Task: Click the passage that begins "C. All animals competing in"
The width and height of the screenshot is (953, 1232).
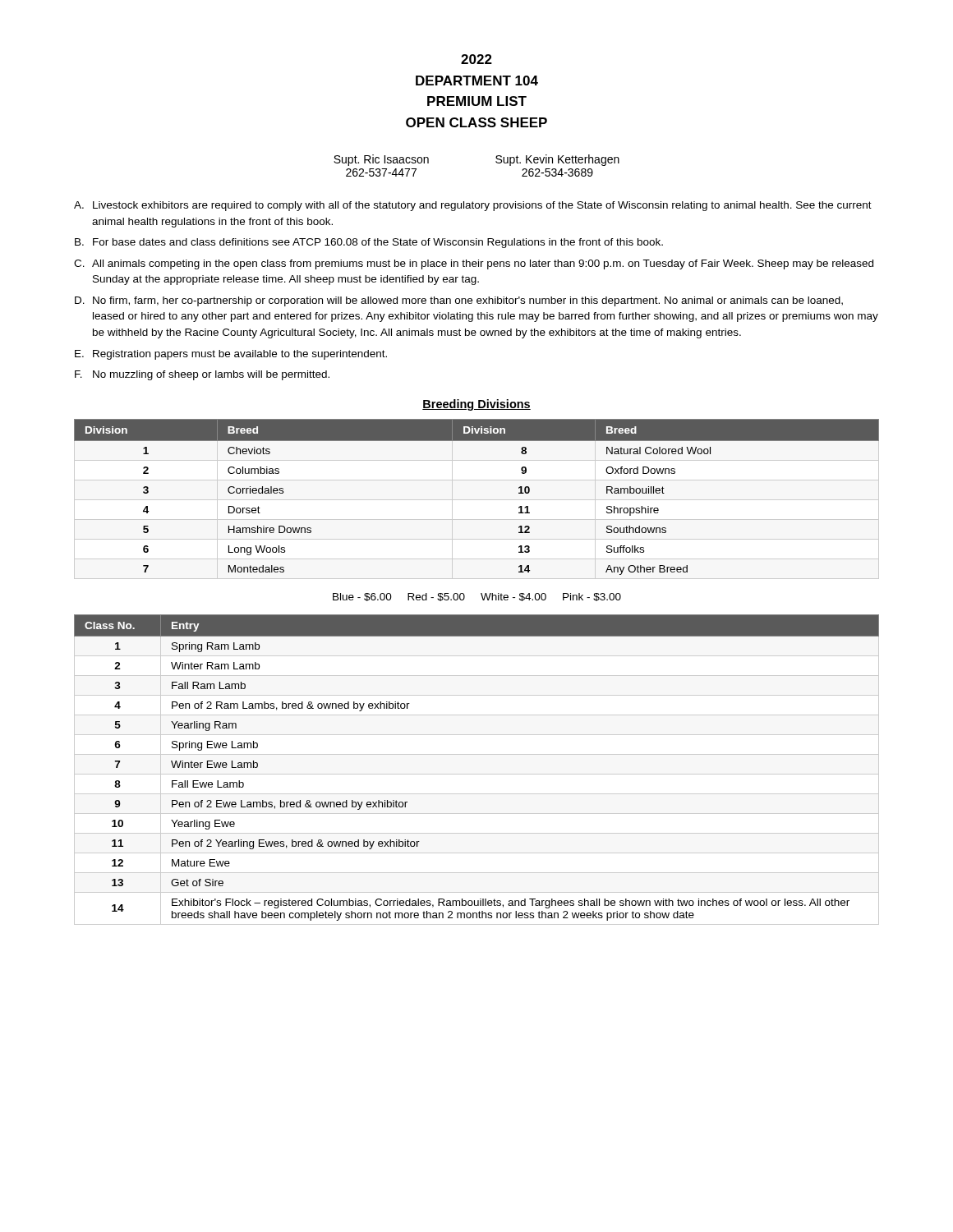Action: [476, 271]
